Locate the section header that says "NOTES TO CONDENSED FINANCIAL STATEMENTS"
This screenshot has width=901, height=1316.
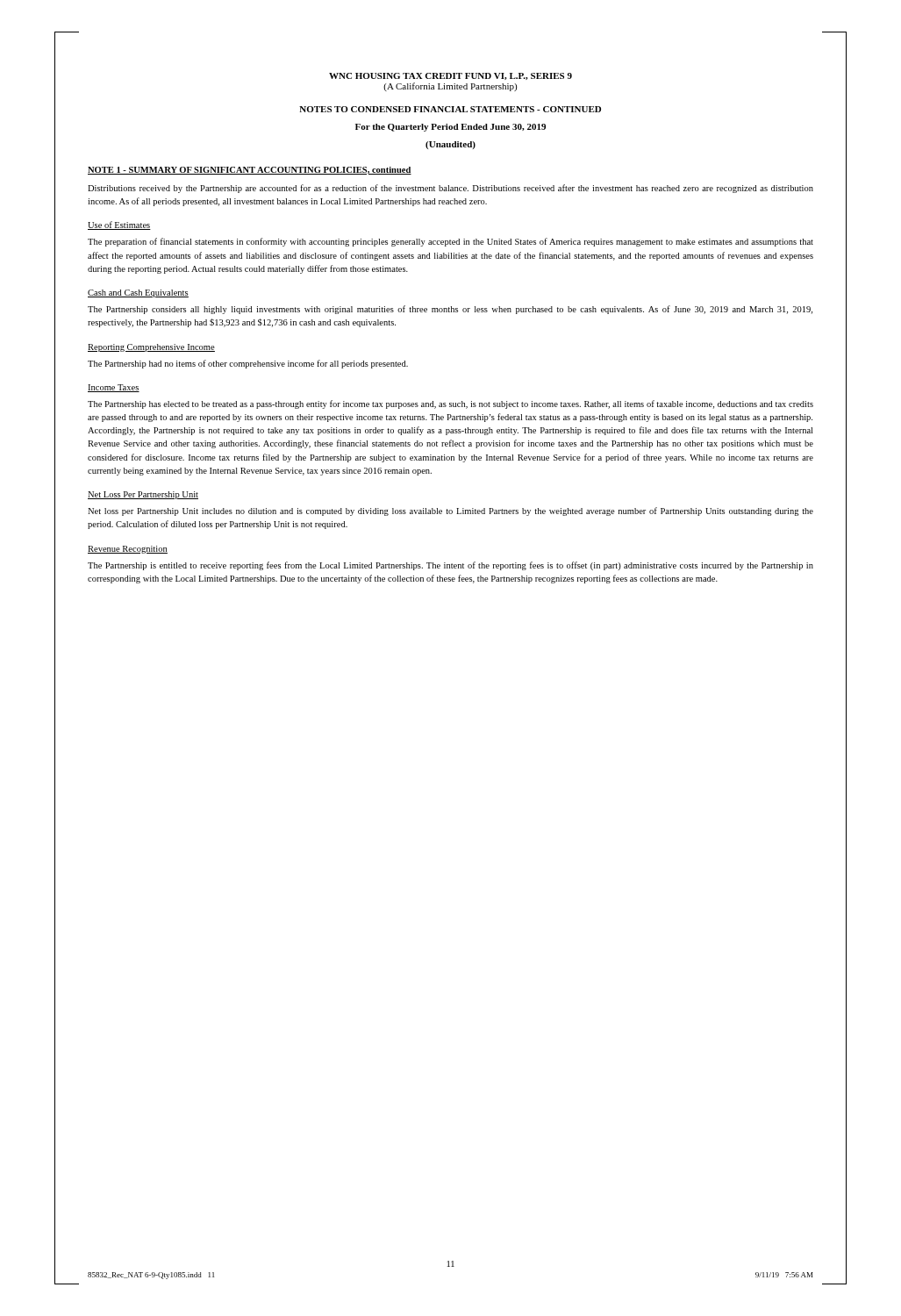click(450, 126)
